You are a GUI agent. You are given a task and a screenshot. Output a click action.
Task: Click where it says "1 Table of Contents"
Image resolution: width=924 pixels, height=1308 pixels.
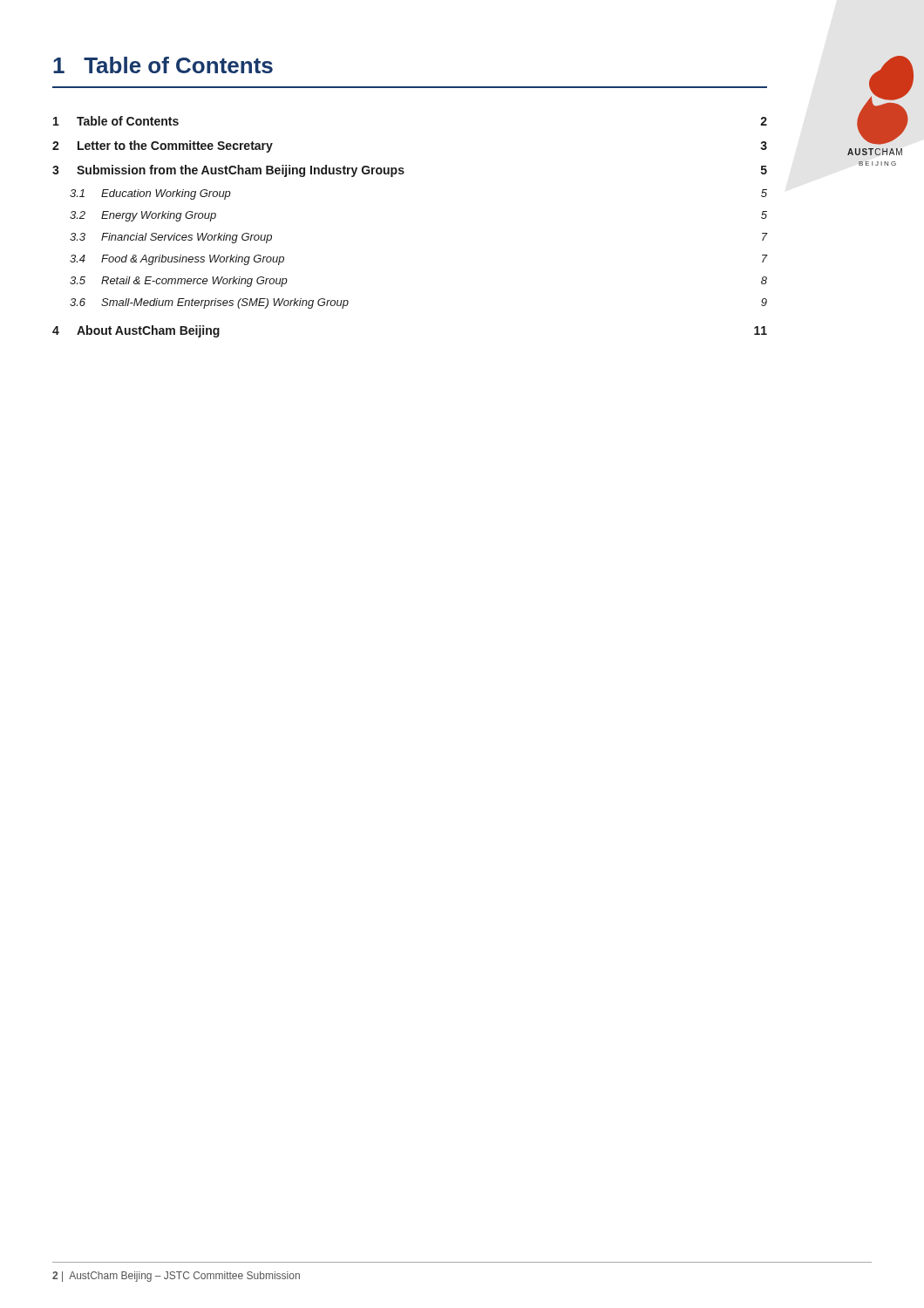(163, 65)
